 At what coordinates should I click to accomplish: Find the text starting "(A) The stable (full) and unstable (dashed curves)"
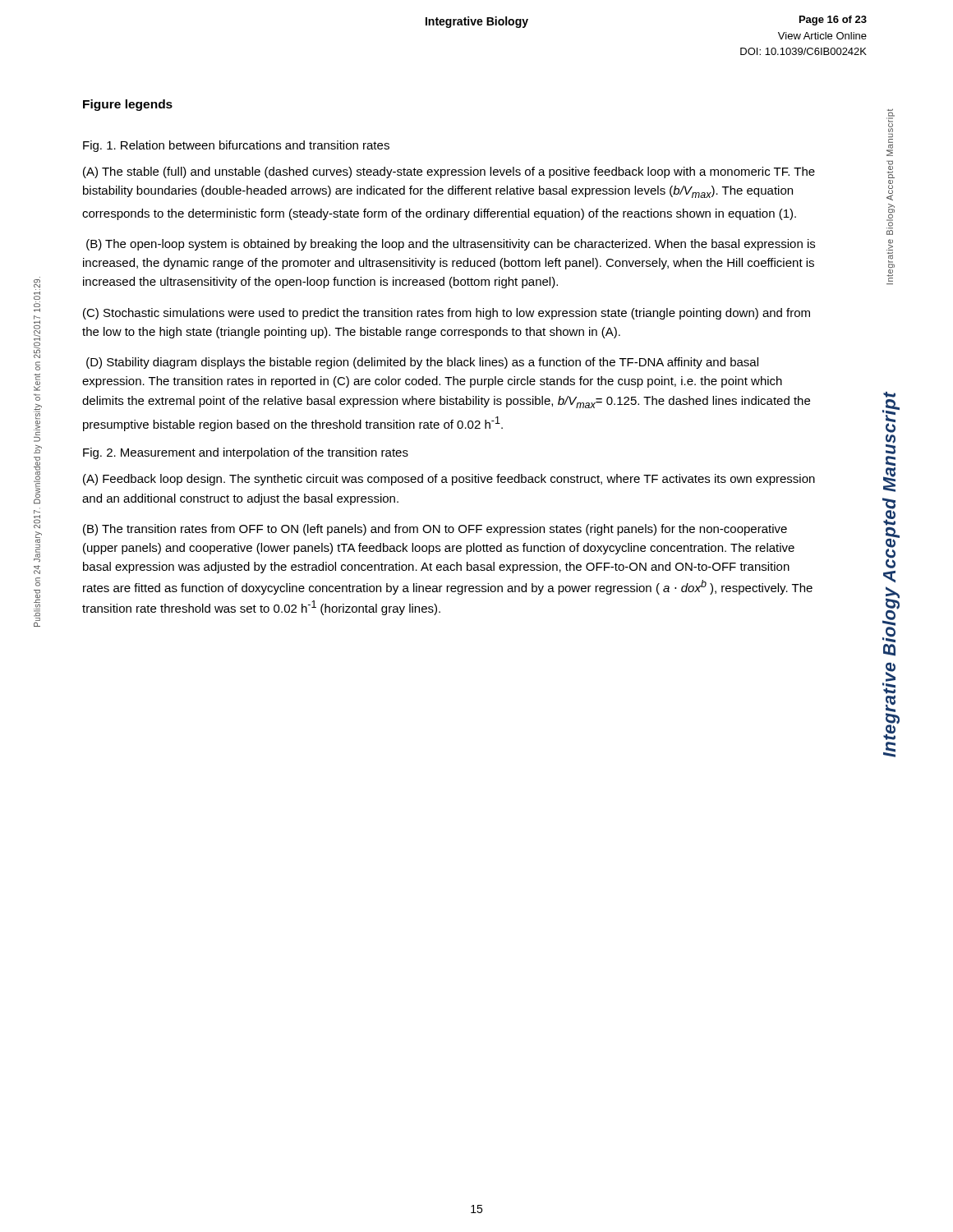click(x=449, y=192)
